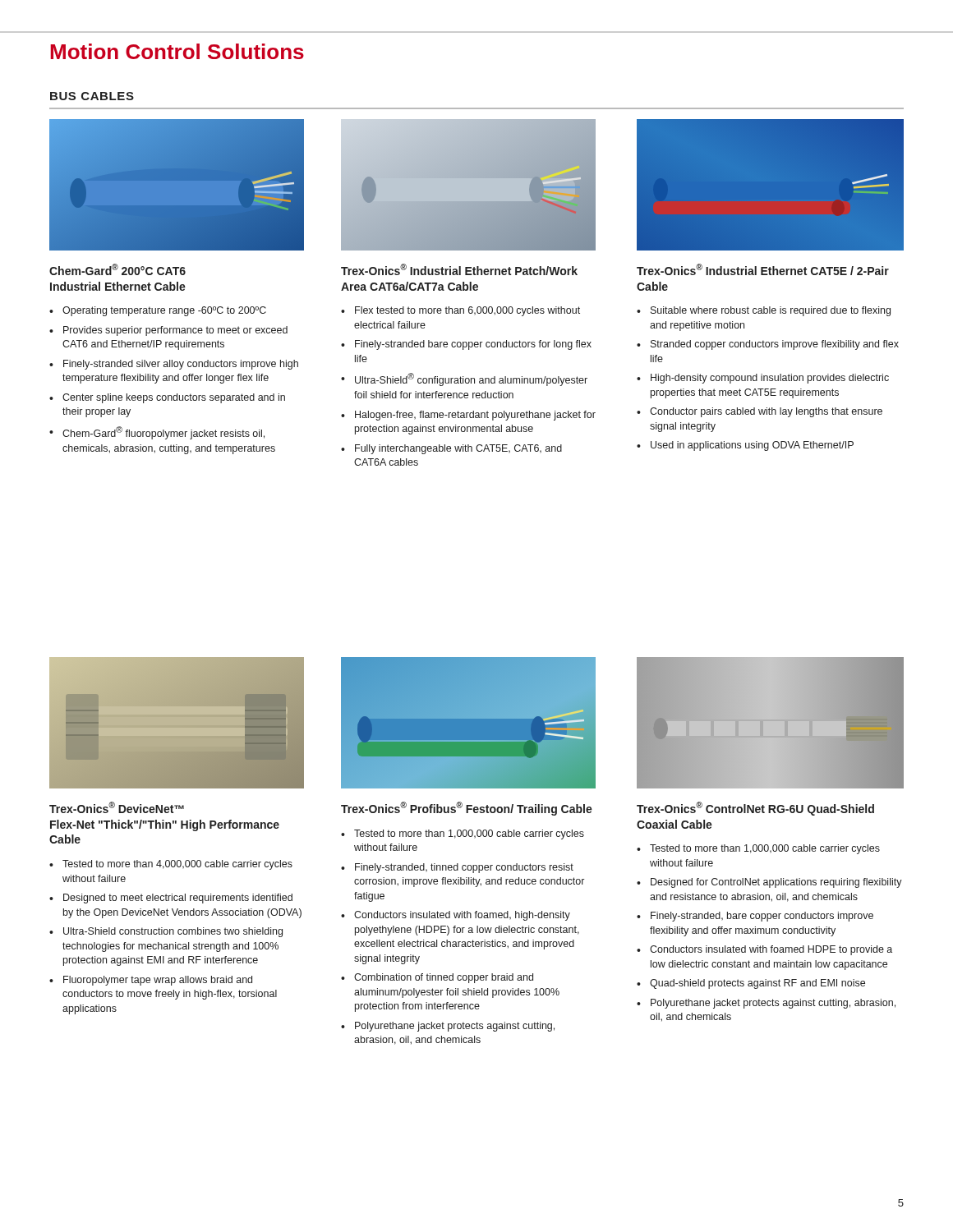Locate the block of text that opens with "Finely-stranded bare copper"

473,352
